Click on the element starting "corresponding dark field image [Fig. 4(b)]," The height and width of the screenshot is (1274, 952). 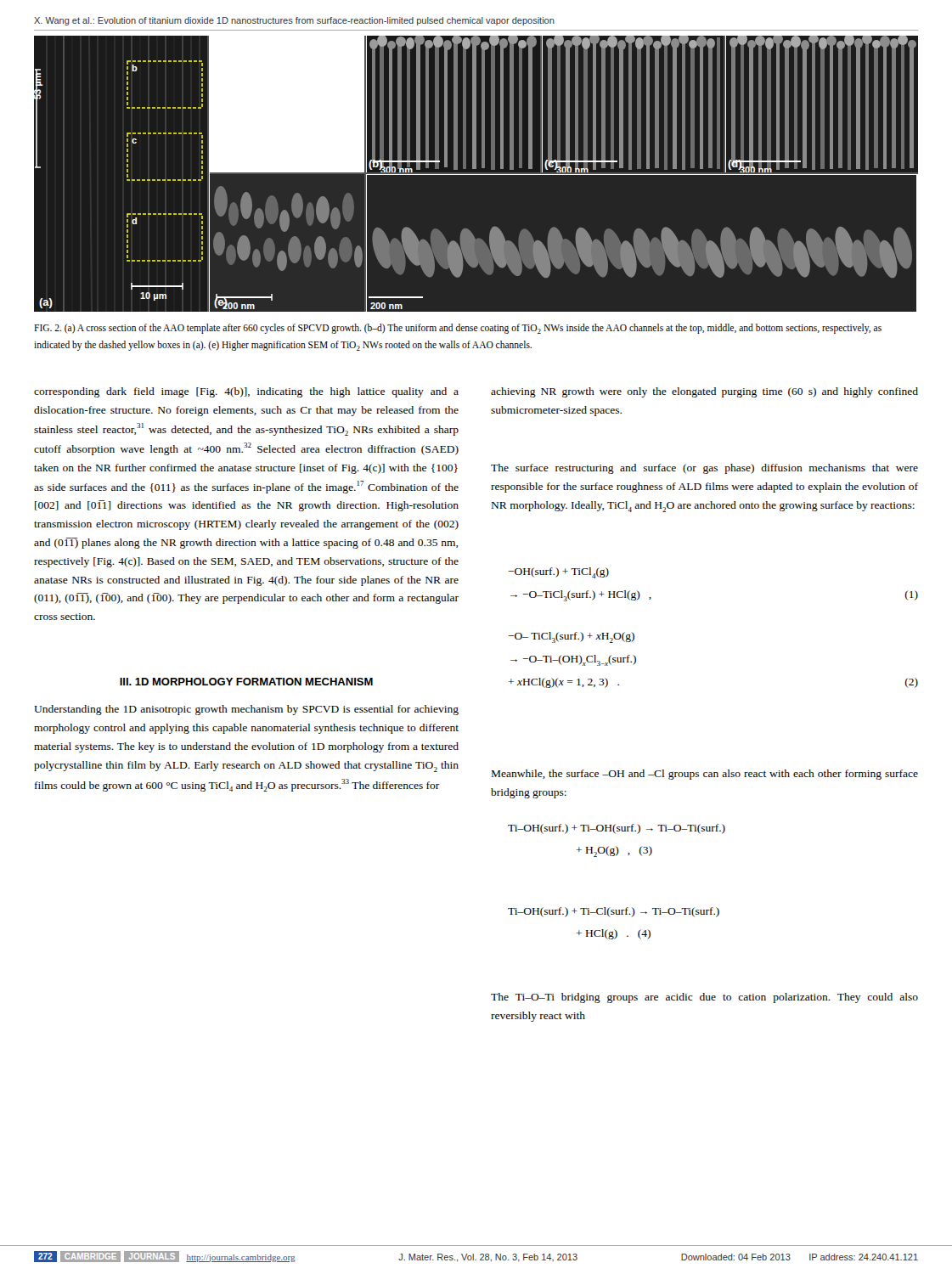[246, 504]
